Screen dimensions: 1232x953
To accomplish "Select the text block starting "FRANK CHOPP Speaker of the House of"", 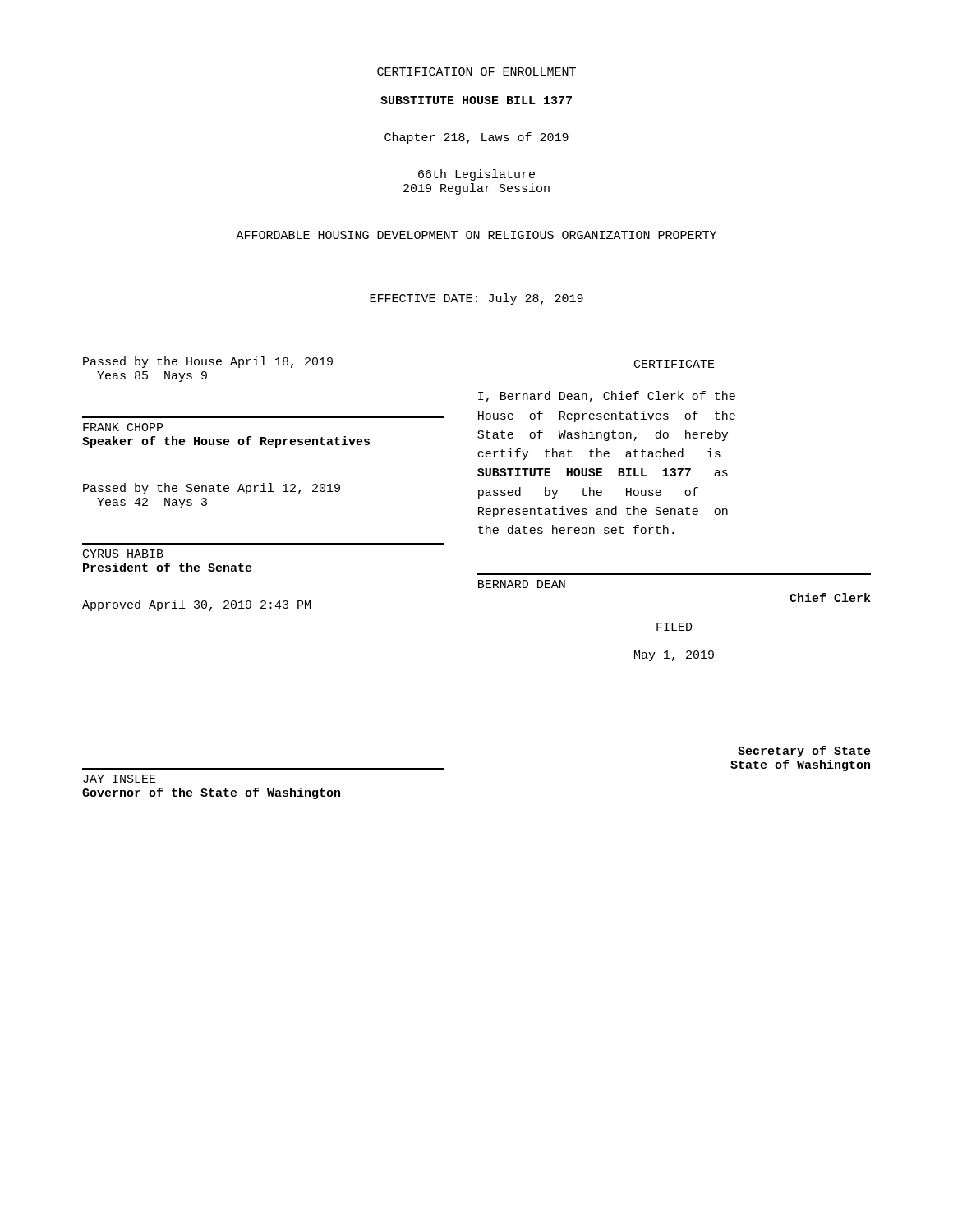I will 263,433.
